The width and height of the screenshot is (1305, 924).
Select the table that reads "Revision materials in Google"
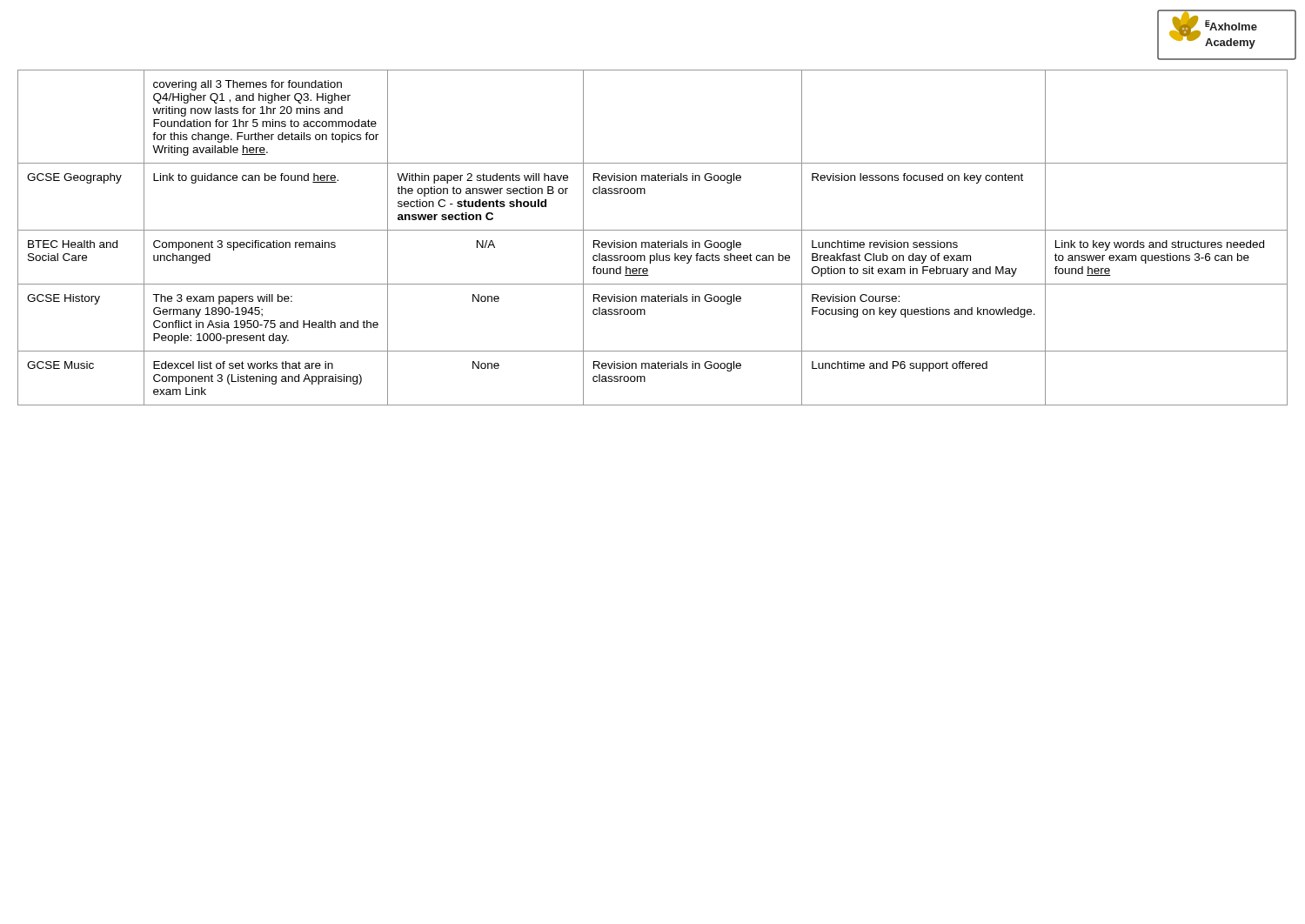coord(652,238)
